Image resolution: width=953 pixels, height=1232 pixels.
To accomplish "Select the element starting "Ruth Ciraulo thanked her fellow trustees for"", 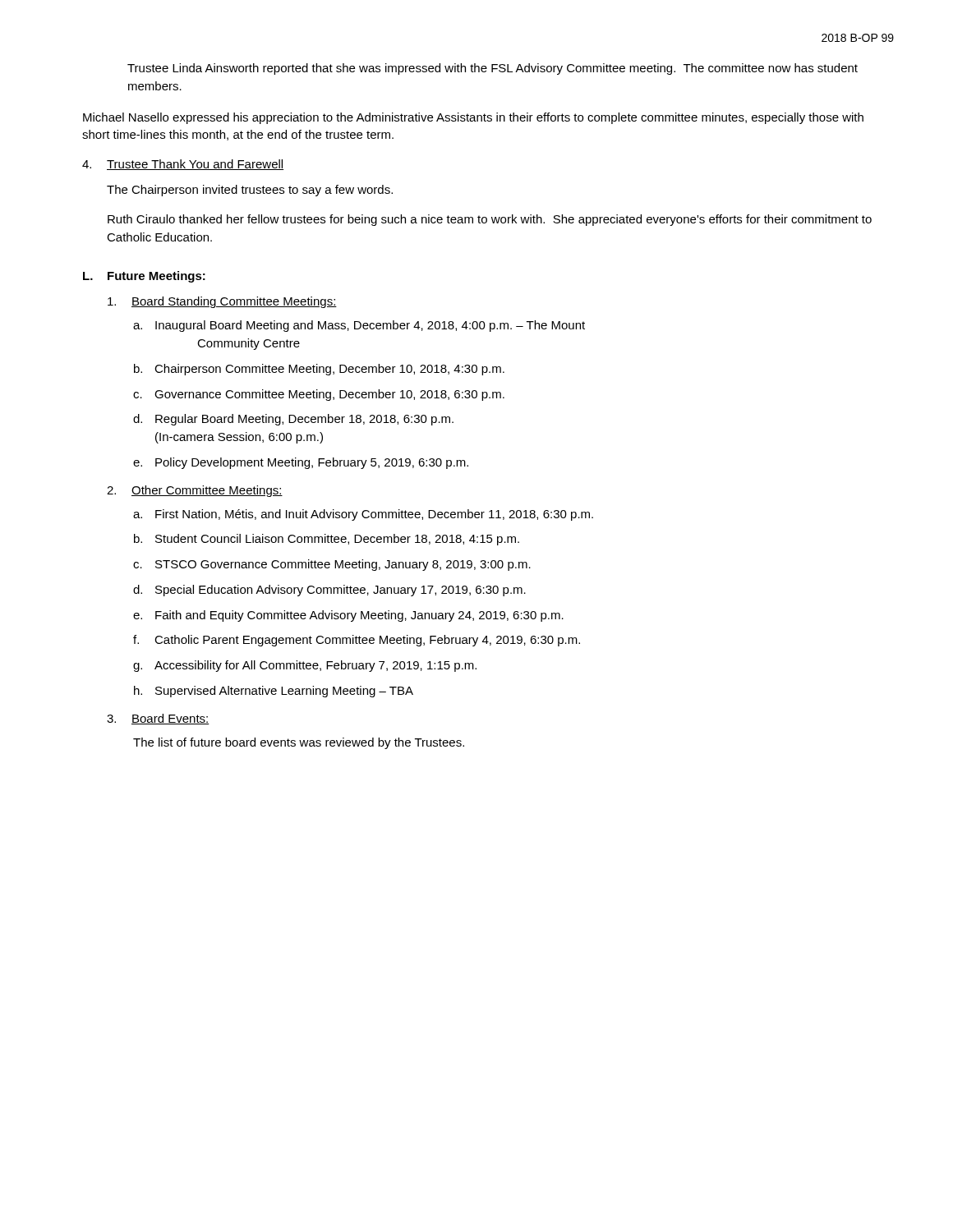I will coord(500,228).
